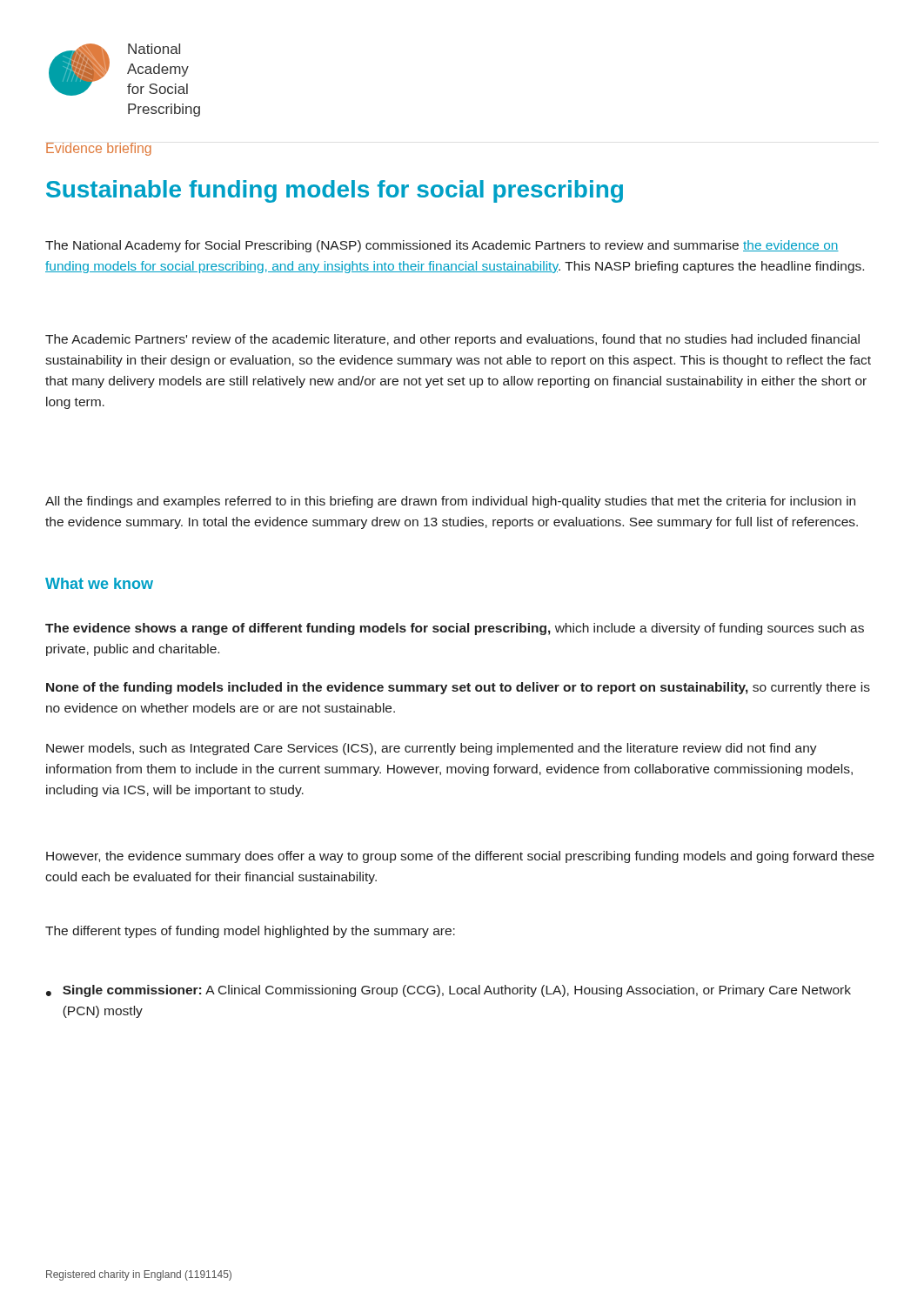The width and height of the screenshot is (924, 1305).
Task: Find "What we know" on this page
Action: coord(99,584)
